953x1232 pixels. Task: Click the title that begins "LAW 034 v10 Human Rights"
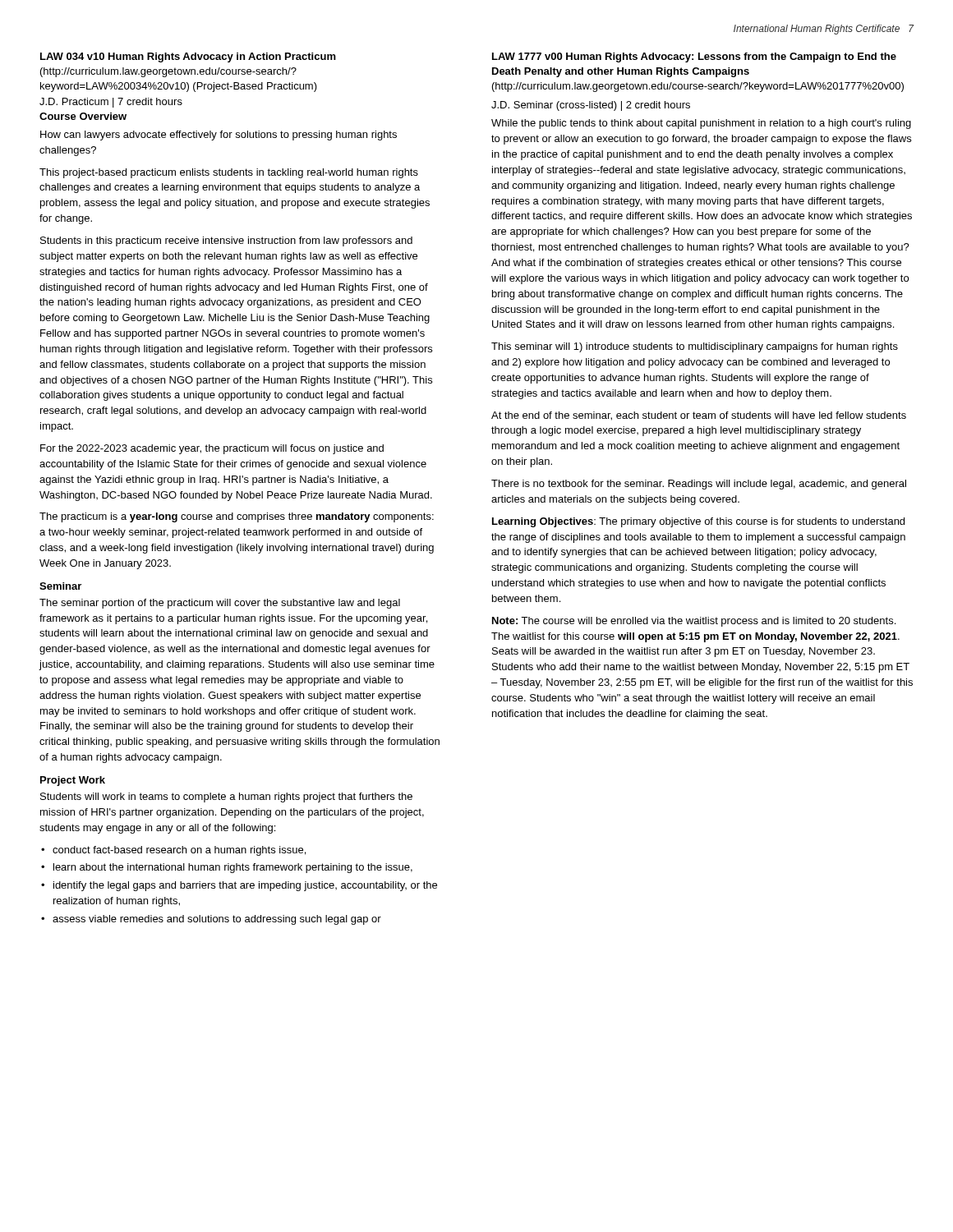(x=188, y=86)
